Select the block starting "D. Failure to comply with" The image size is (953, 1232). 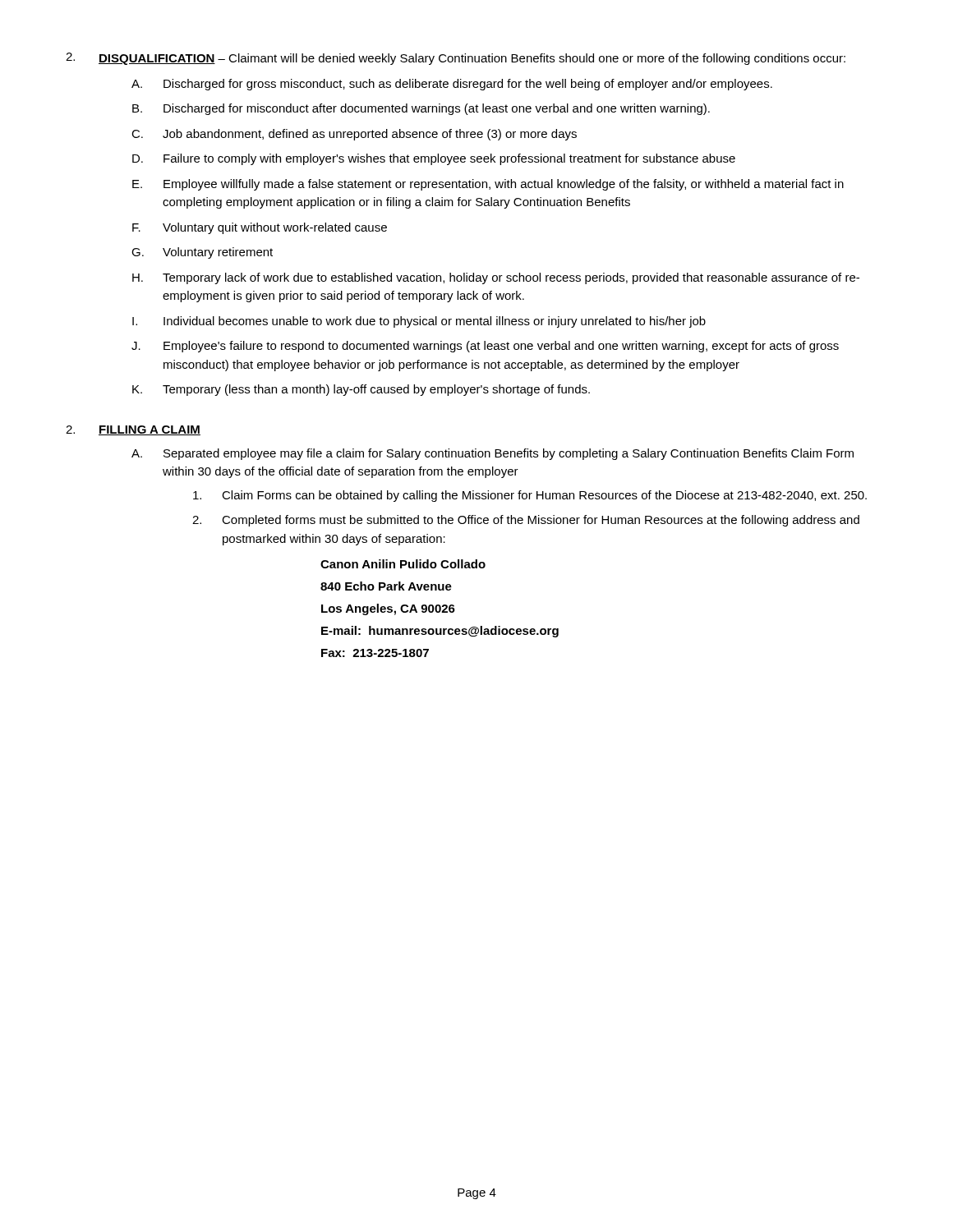pos(434,159)
